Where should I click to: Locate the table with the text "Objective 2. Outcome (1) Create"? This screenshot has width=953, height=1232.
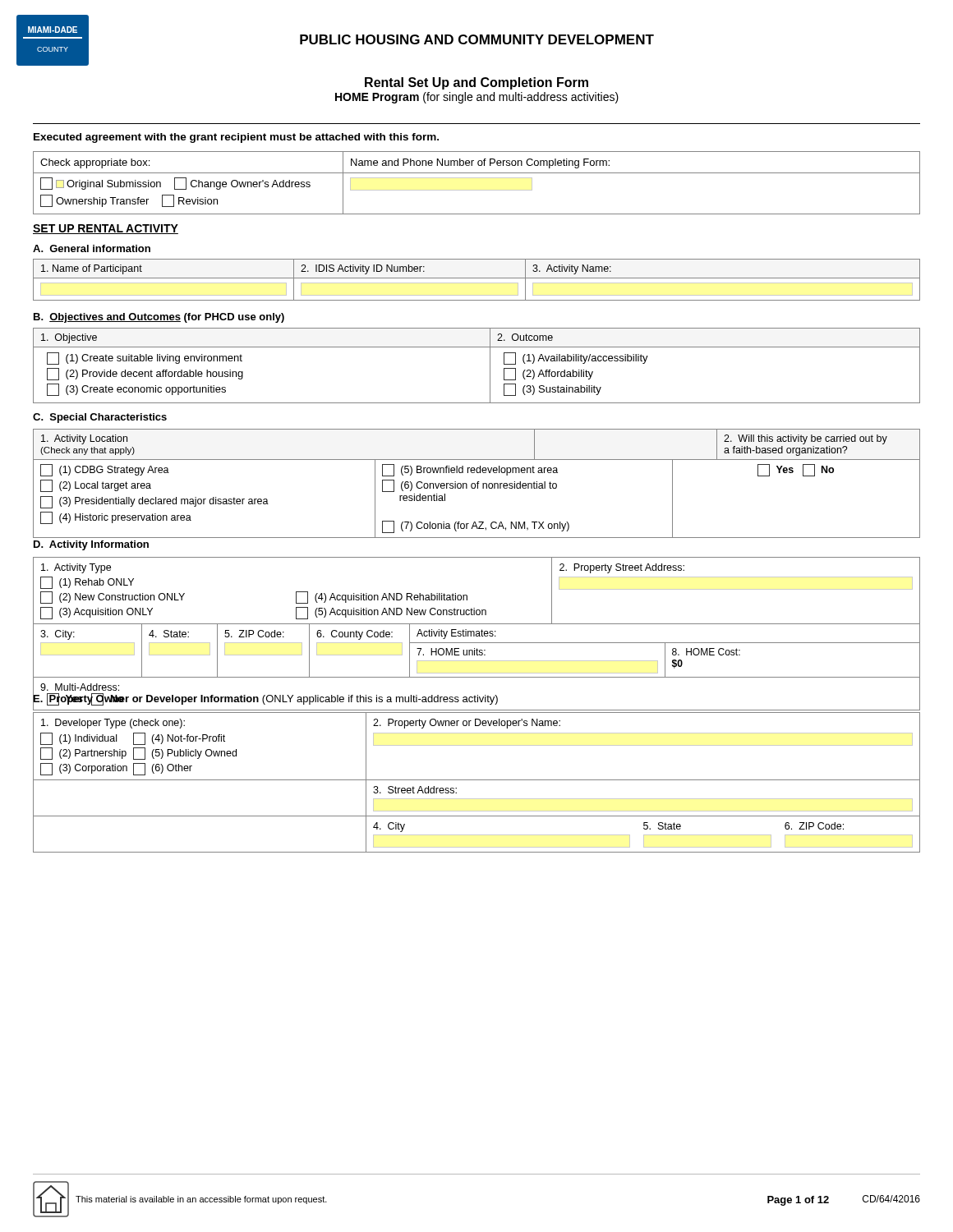(x=476, y=366)
